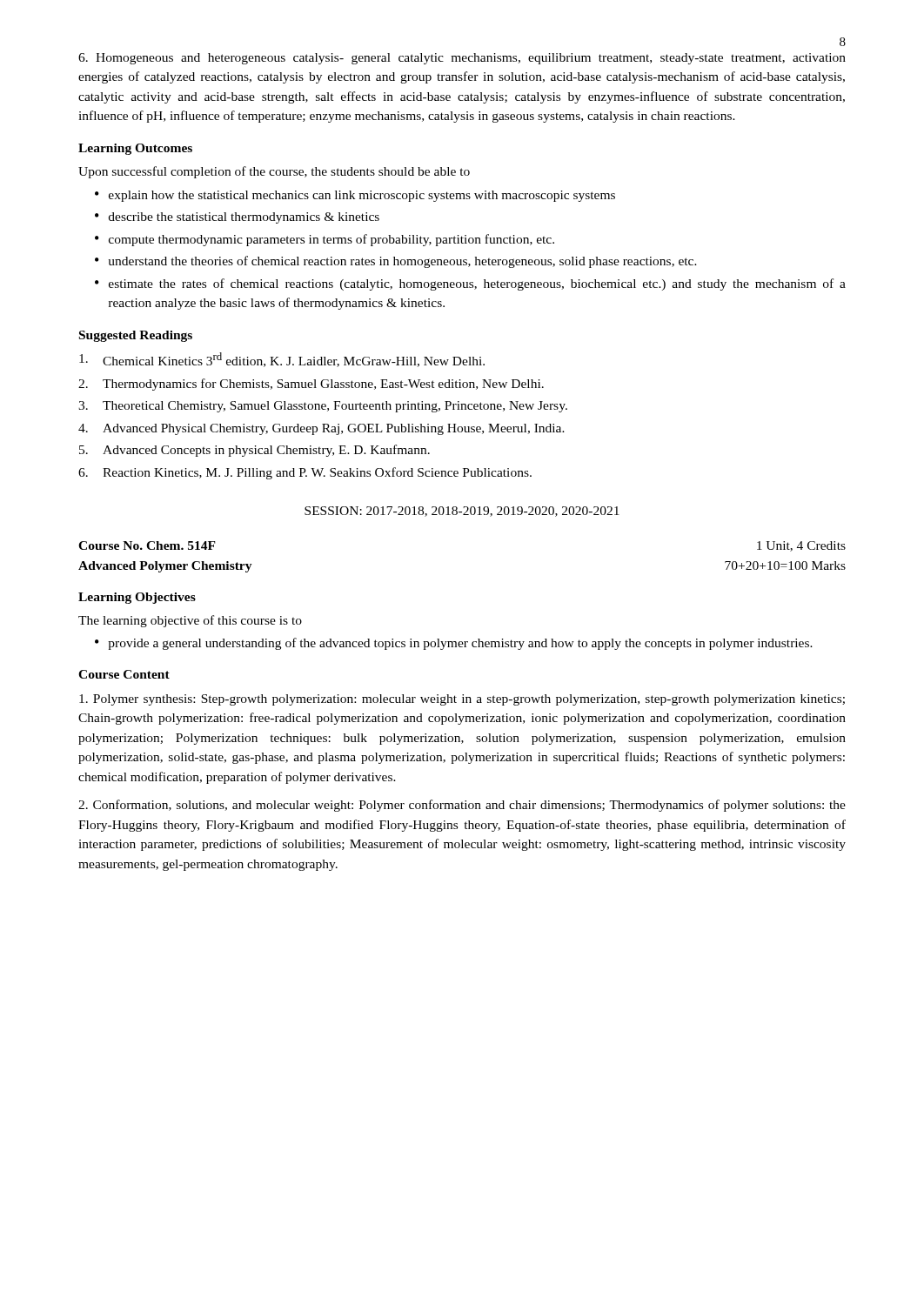Find the list item containing "• understand the theories of chemical reaction"
Viewport: 924px width, 1305px height.
coord(396,261)
